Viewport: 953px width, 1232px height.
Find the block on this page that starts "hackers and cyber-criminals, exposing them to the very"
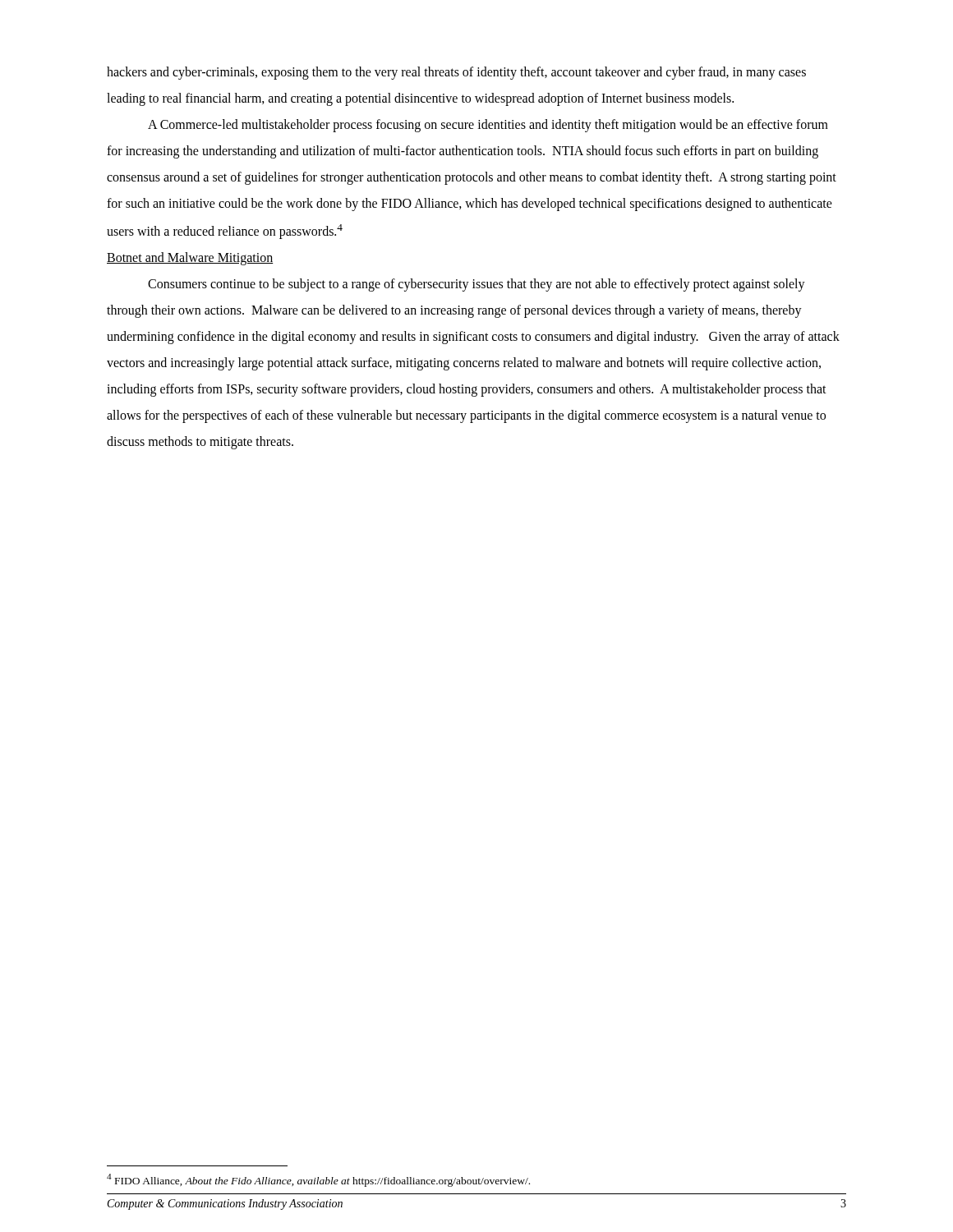(476, 85)
